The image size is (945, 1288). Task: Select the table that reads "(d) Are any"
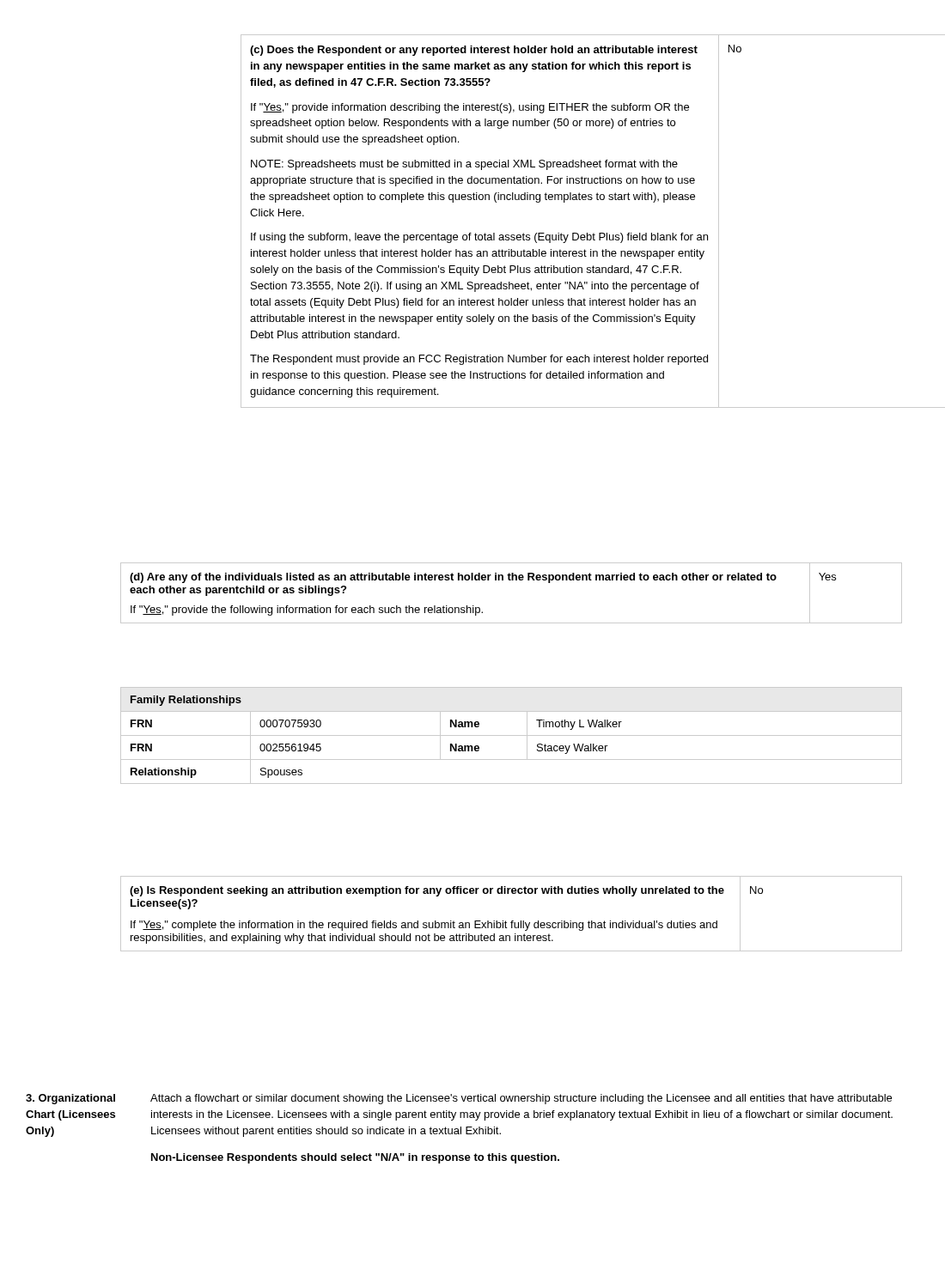coord(511,593)
